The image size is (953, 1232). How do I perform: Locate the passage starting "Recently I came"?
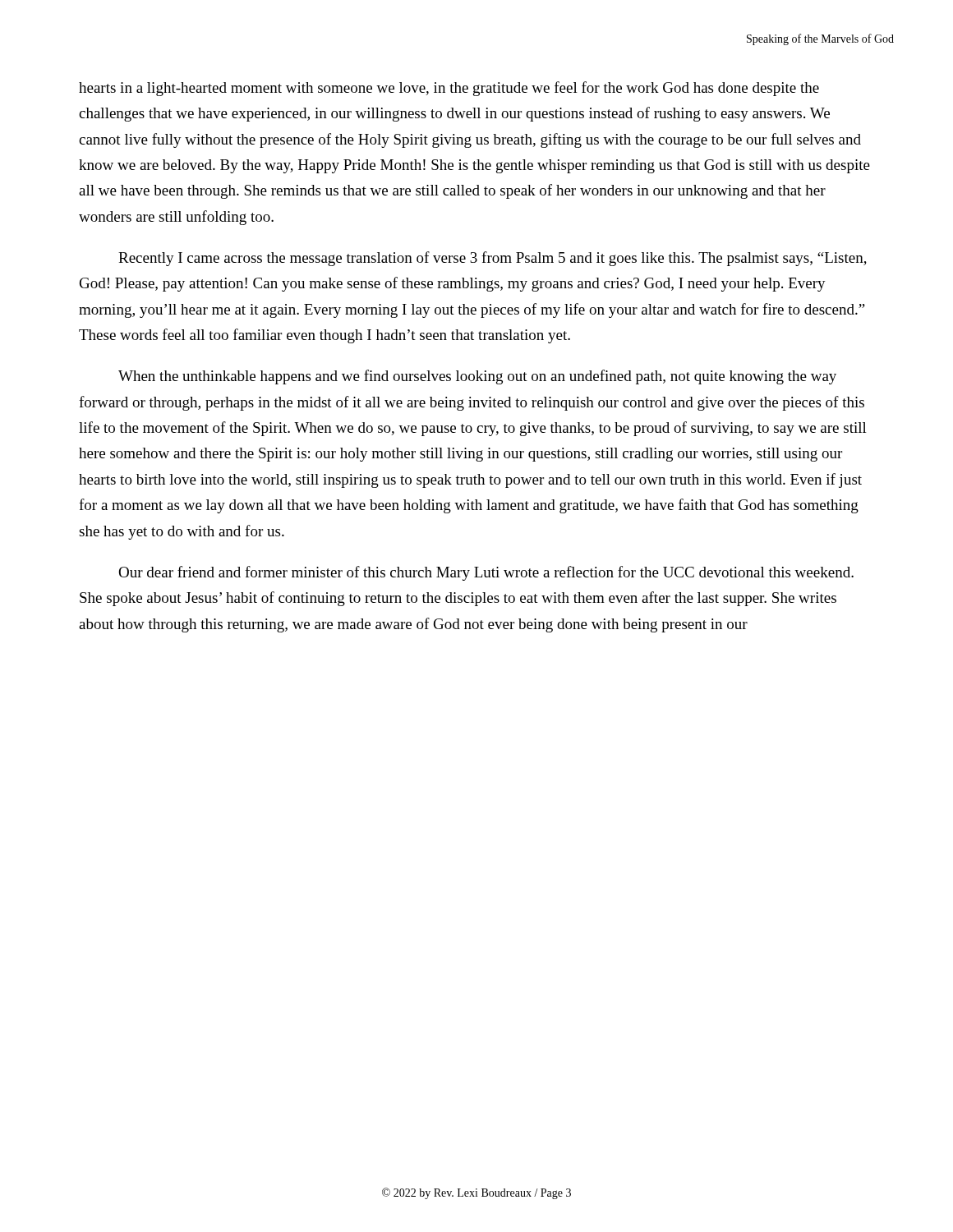point(476,296)
